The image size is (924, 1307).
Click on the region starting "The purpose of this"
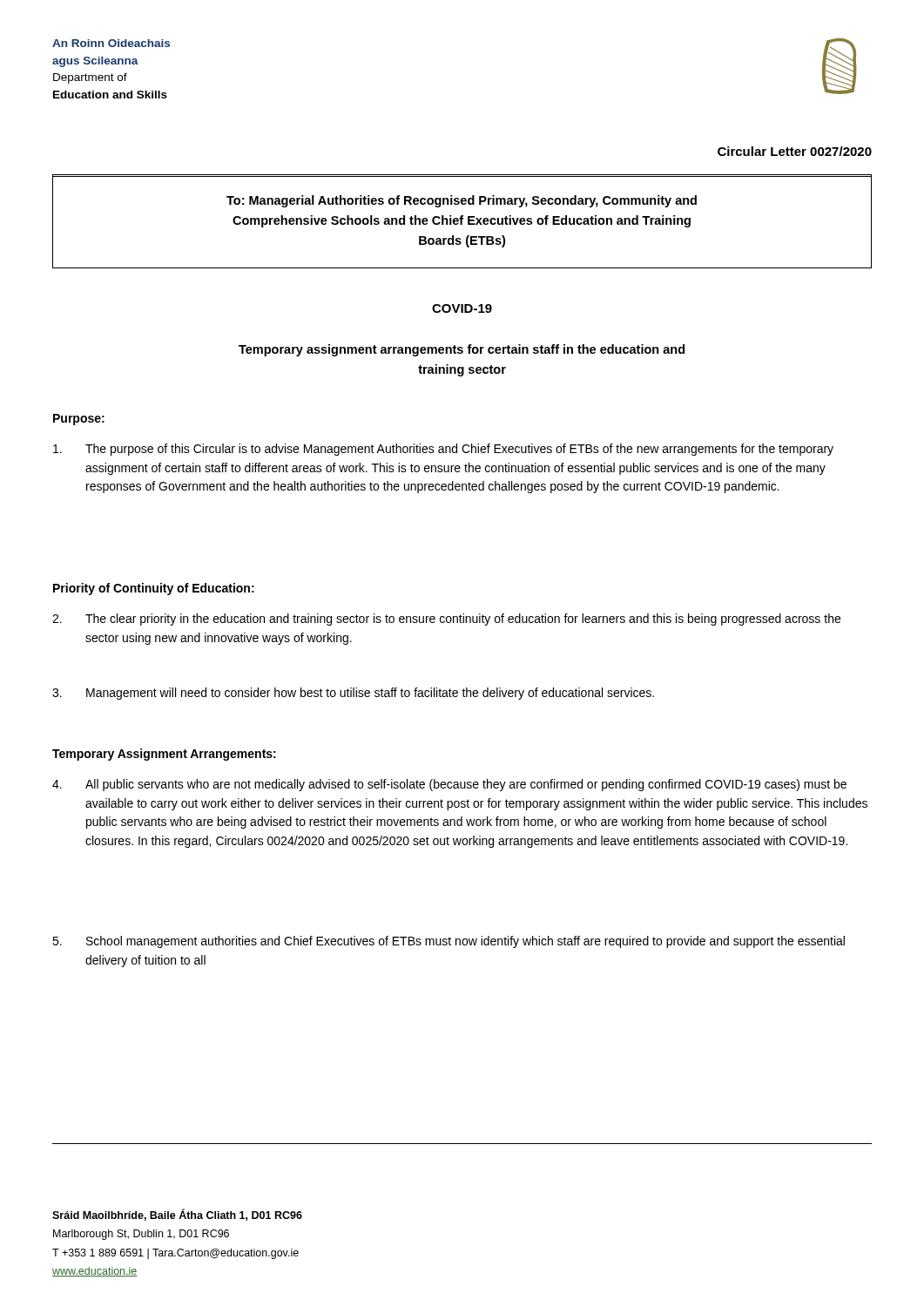point(462,468)
